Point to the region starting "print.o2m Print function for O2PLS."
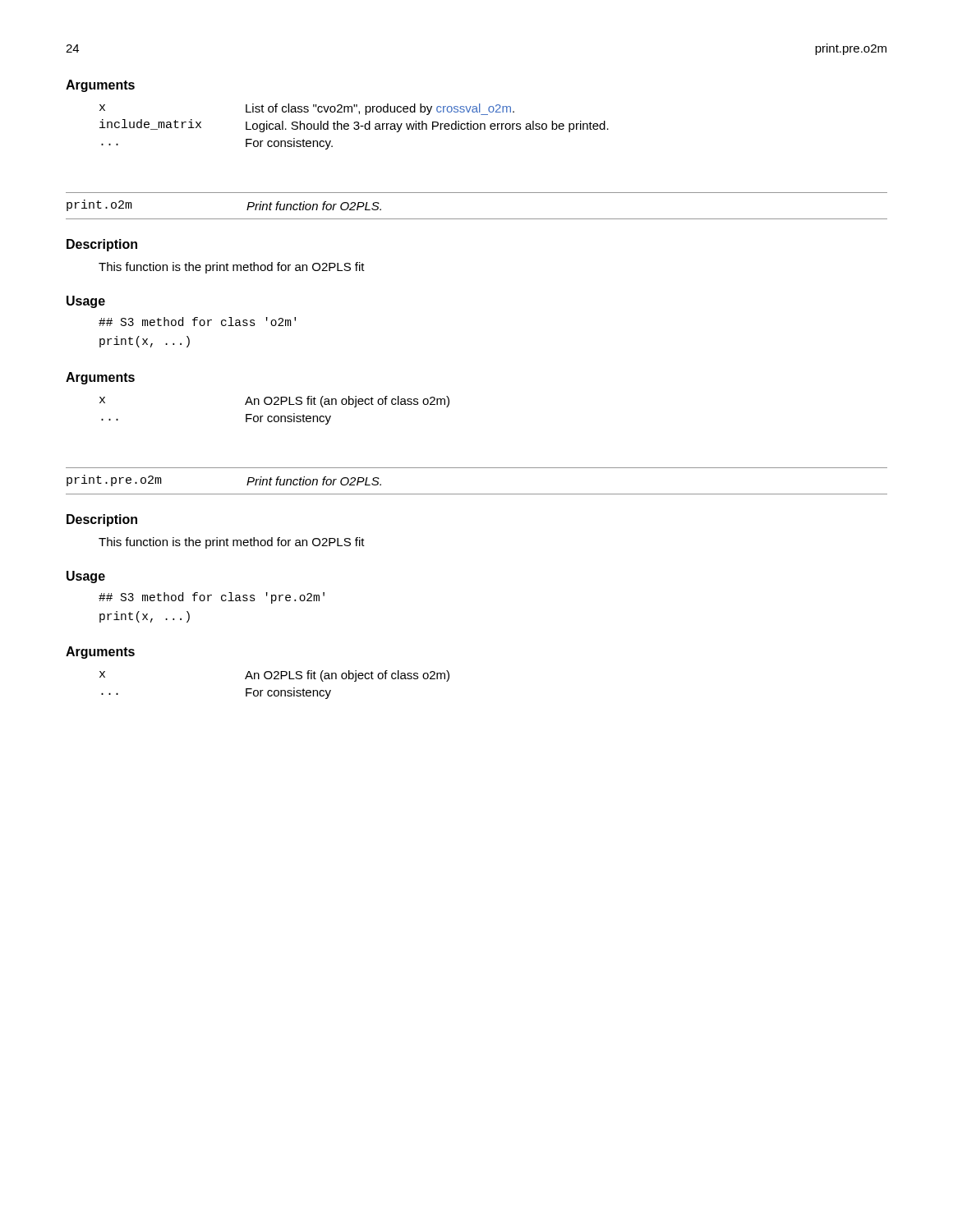The width and height of the screenshot is (953, 1232). click(98, 205)
